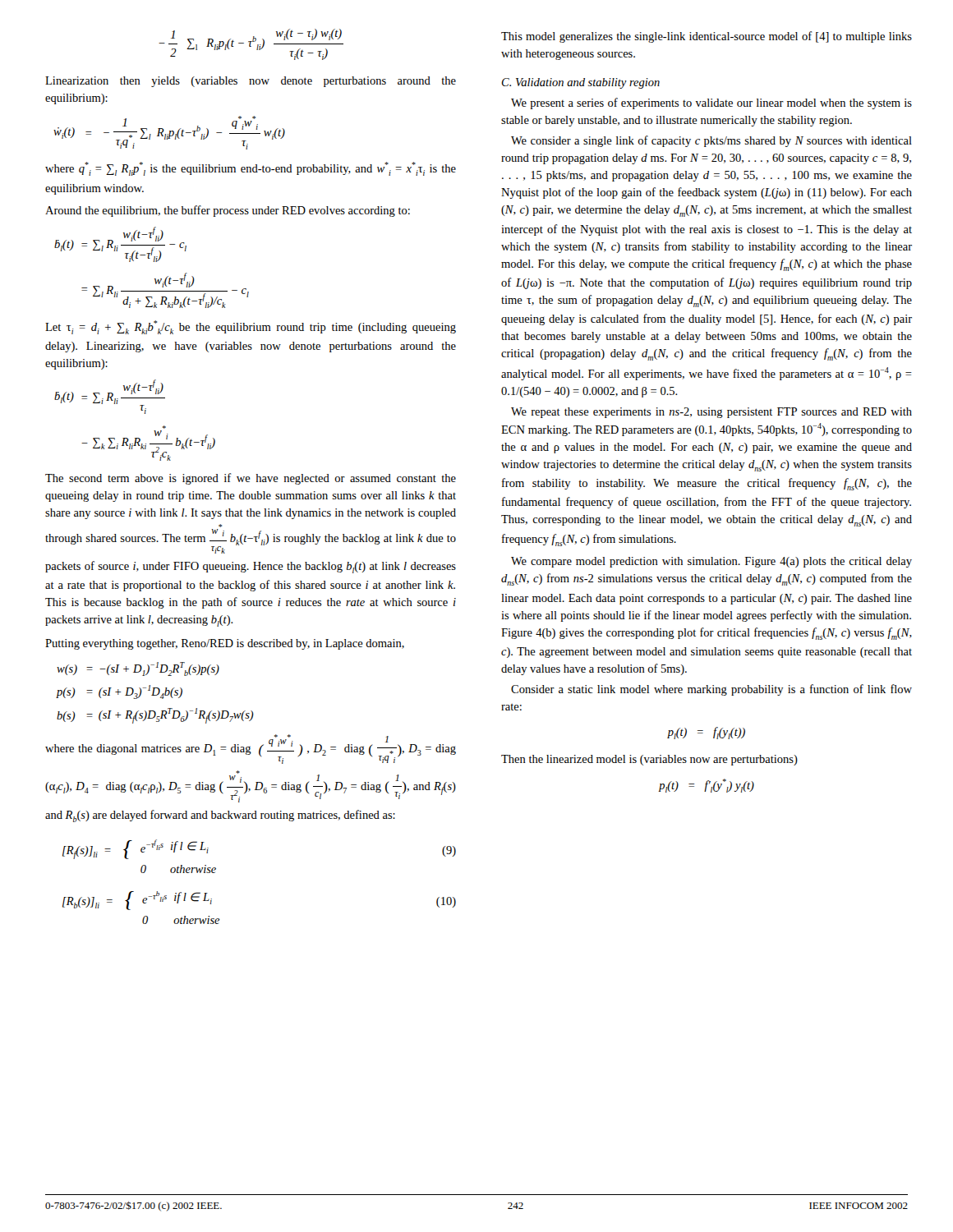Click on the text block that says "Around the equilibrium,"
953x1232 pixels.
pyautogui.click(x=228, y=210)
